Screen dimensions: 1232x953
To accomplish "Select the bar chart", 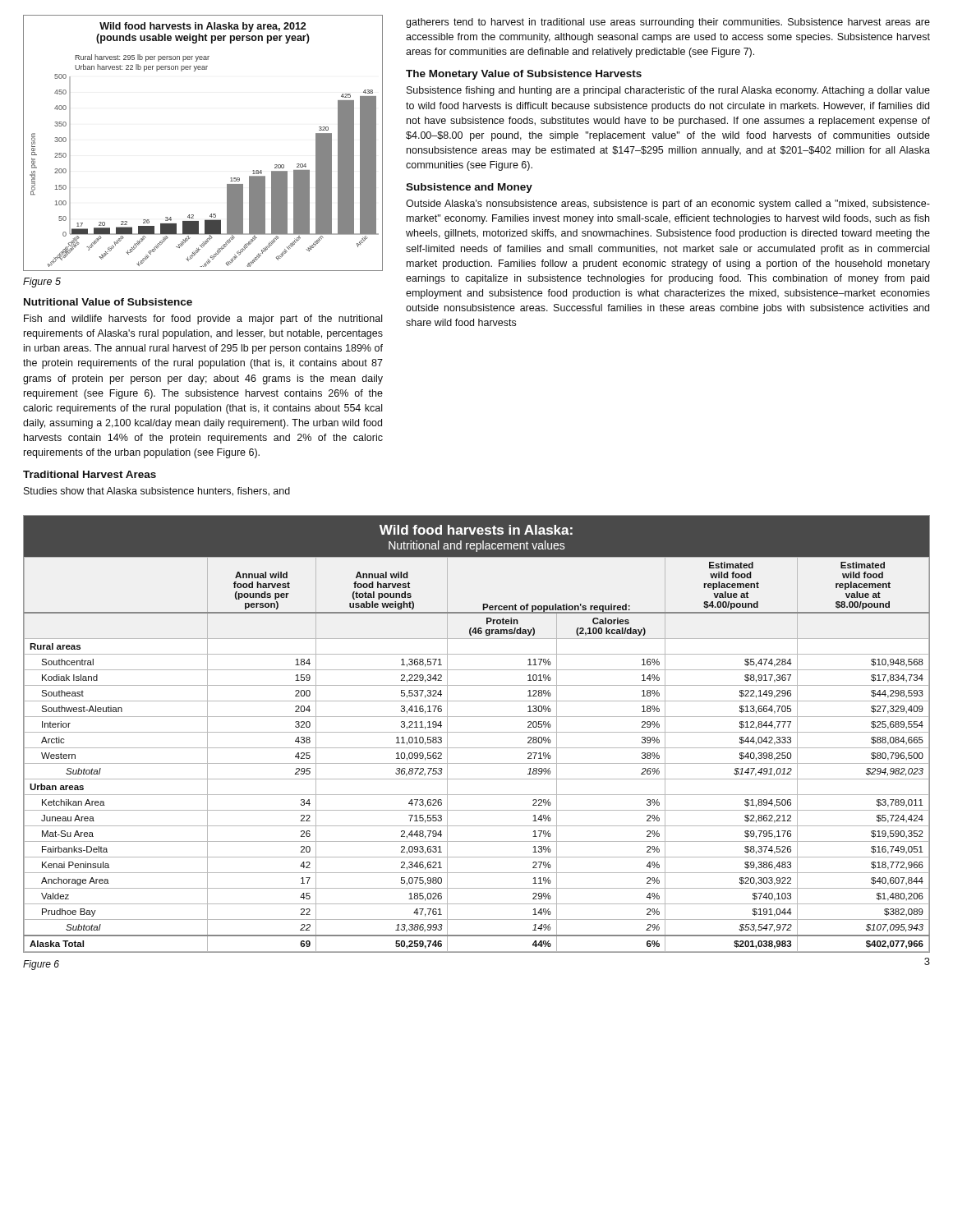I will point(203,143).
